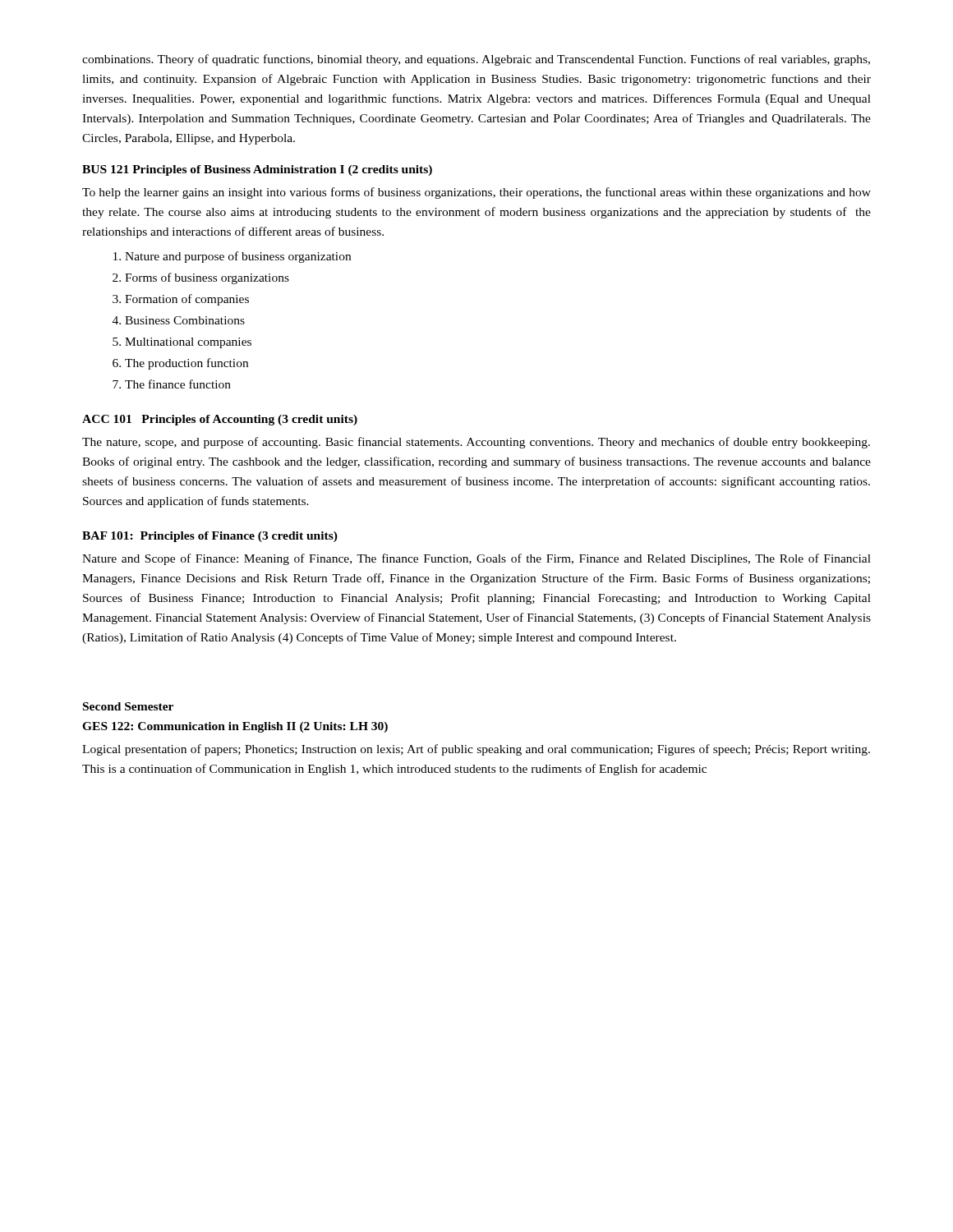
Task: Click the section header that begins "GES 122: Communication"
Action: point(235,727)
